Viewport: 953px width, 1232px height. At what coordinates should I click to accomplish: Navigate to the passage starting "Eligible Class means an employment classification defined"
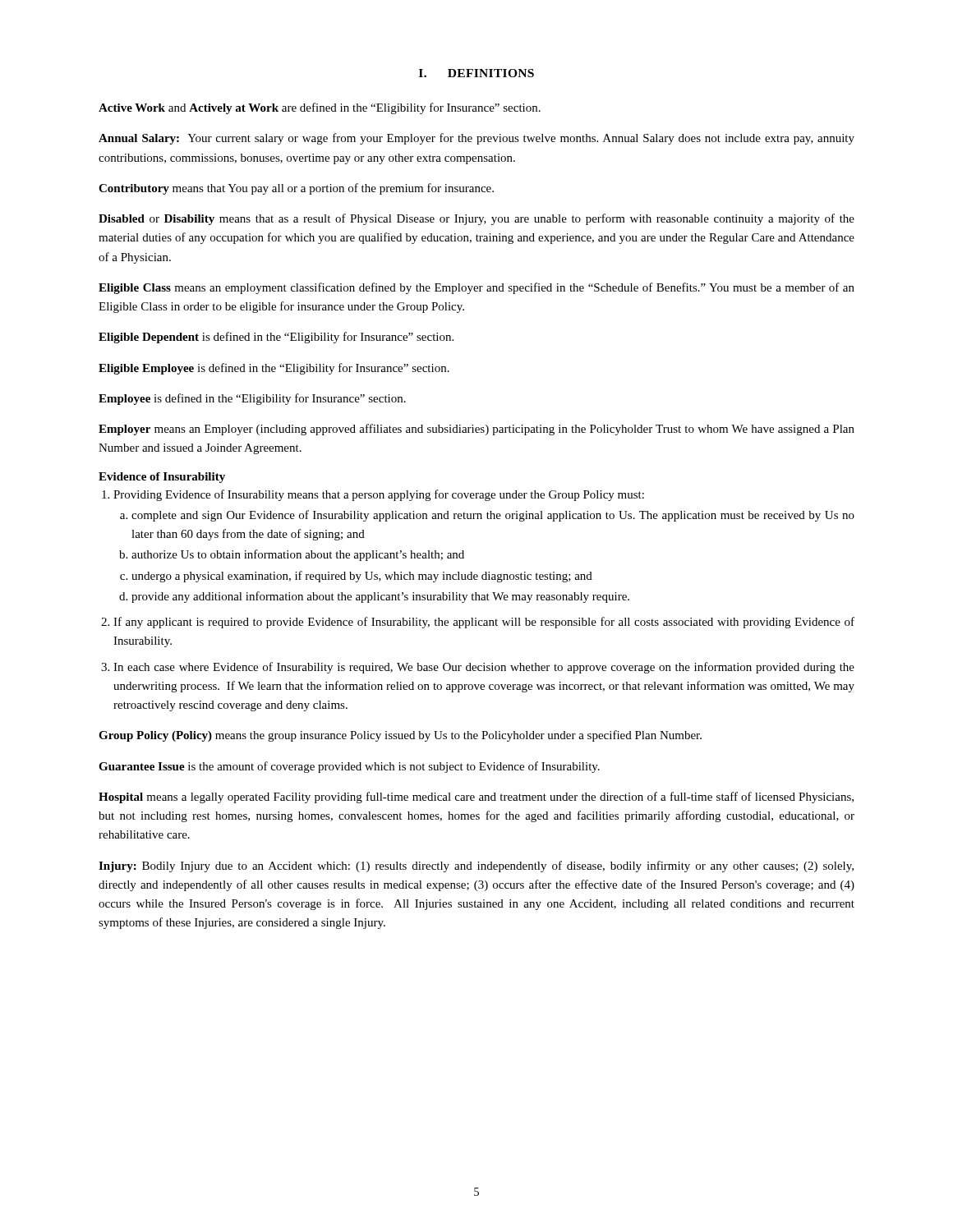click(476, 297)
